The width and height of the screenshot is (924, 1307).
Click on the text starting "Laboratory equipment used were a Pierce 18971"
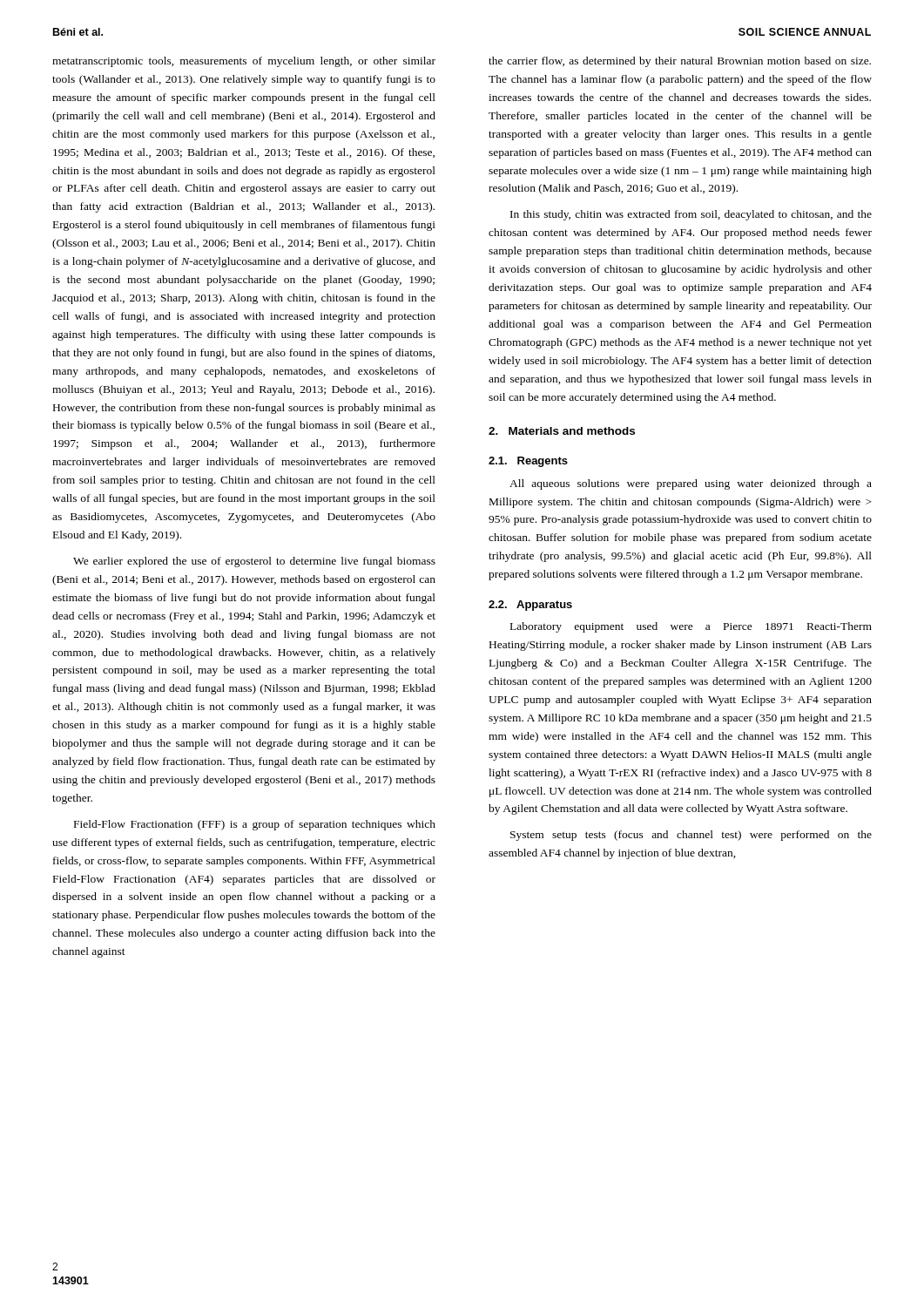[680, 718]
